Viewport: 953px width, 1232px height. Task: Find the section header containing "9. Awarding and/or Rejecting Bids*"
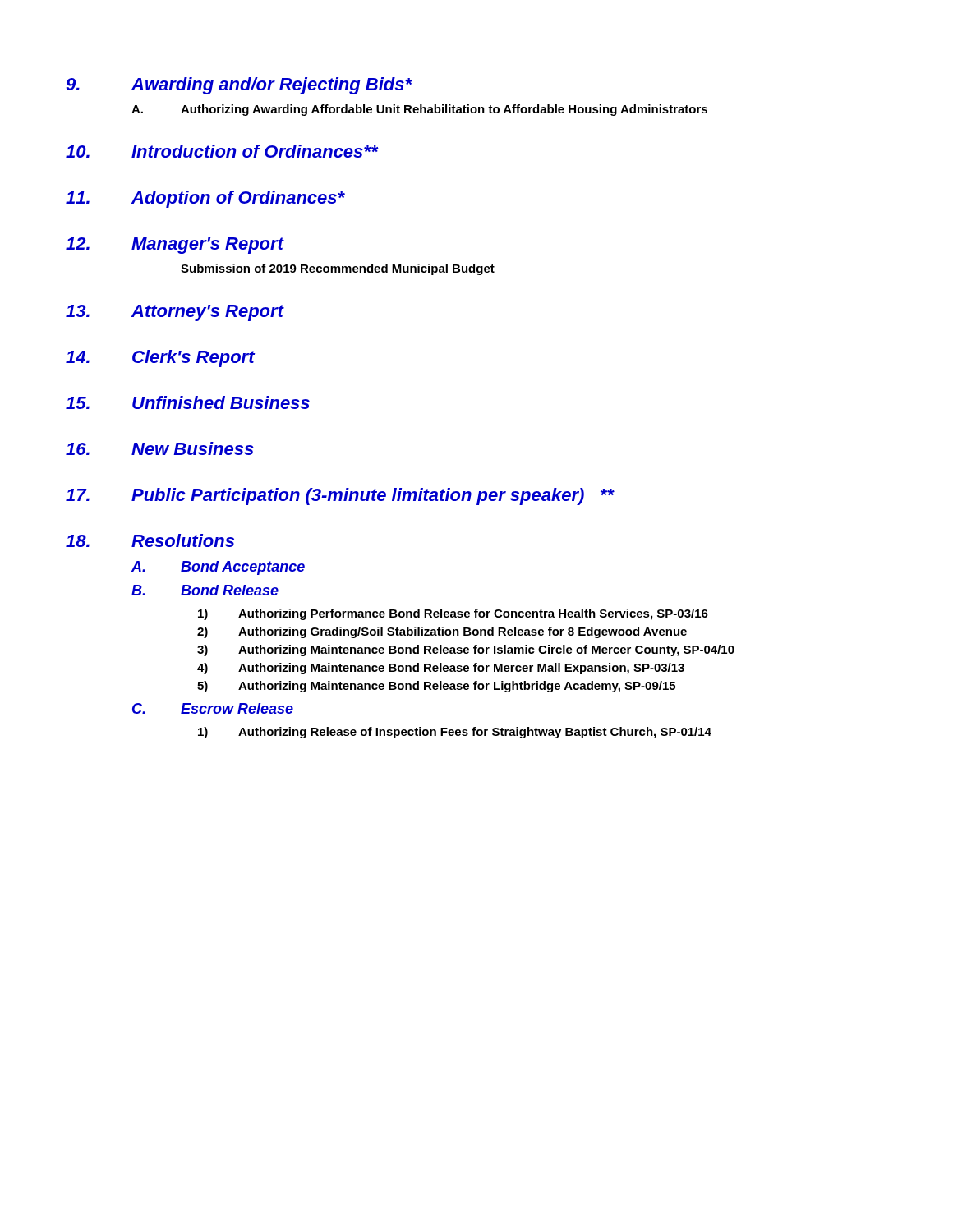[239, 85]
